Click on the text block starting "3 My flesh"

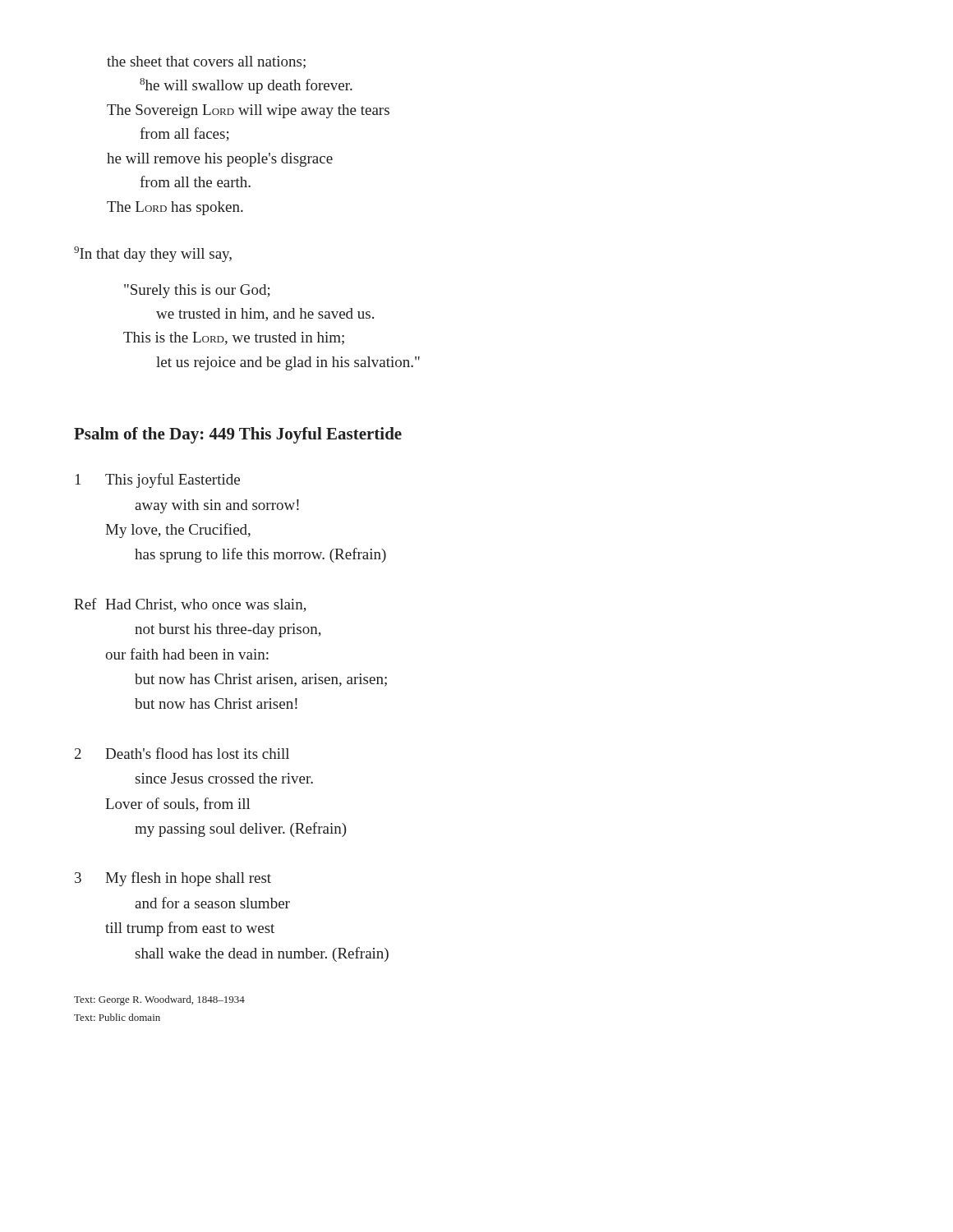pos(173,879)
